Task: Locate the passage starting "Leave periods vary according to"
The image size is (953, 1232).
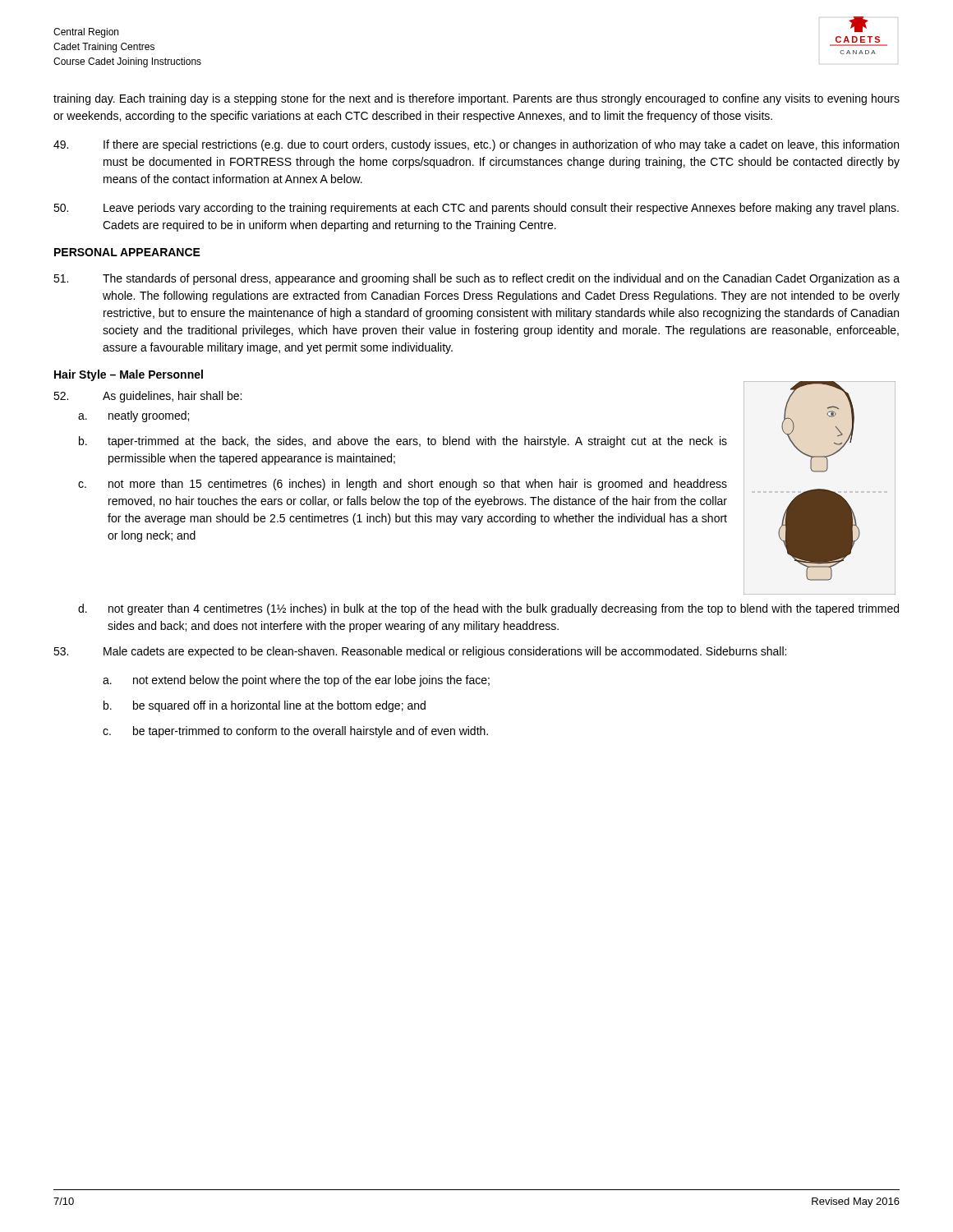Action: point(476,217)
